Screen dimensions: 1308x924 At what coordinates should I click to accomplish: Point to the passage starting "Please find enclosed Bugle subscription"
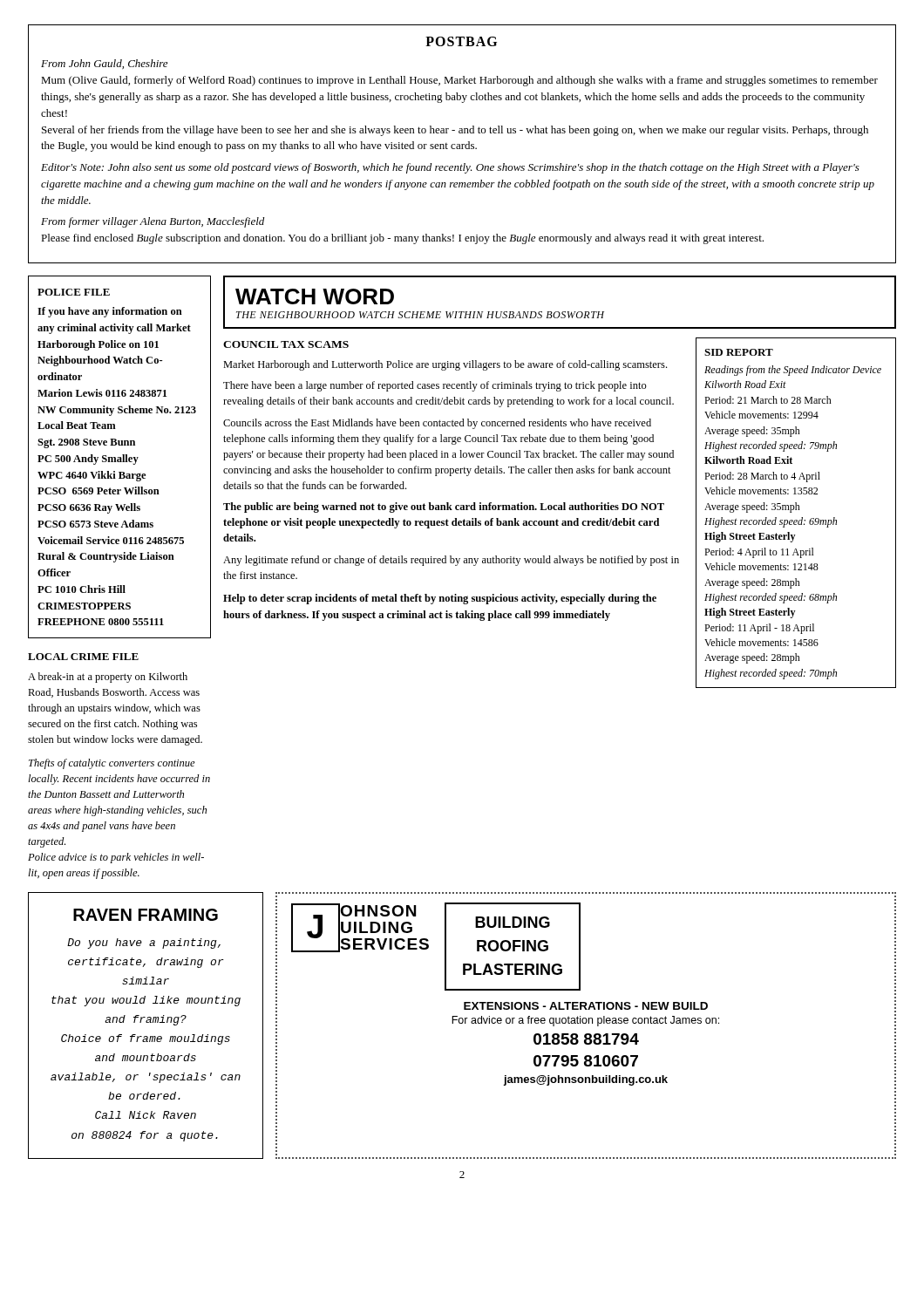tap(403, 237)
